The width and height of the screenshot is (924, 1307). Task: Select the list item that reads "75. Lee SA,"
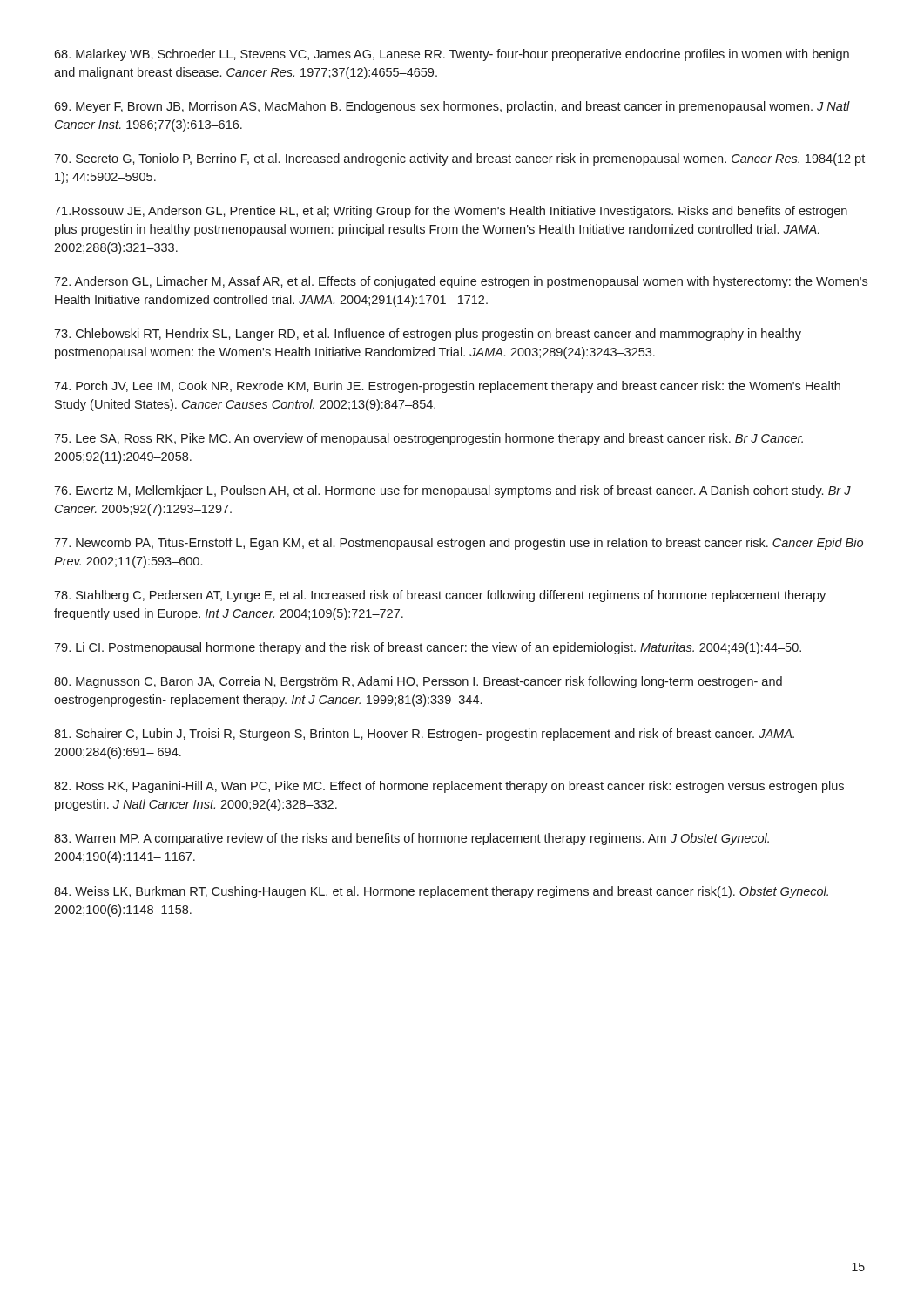(429, 448)
